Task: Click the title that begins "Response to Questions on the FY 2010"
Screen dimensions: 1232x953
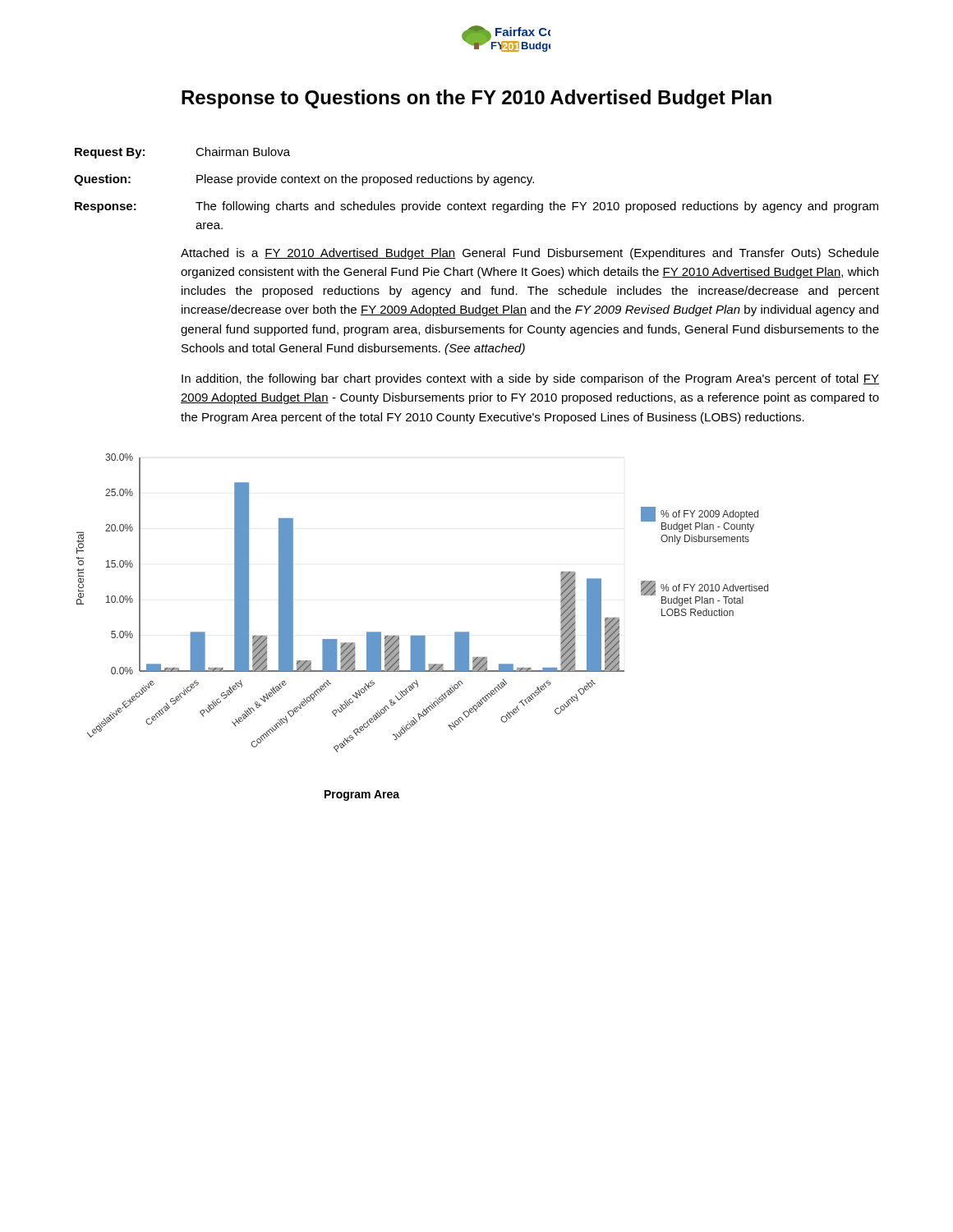Action: [x=476, y=97]
